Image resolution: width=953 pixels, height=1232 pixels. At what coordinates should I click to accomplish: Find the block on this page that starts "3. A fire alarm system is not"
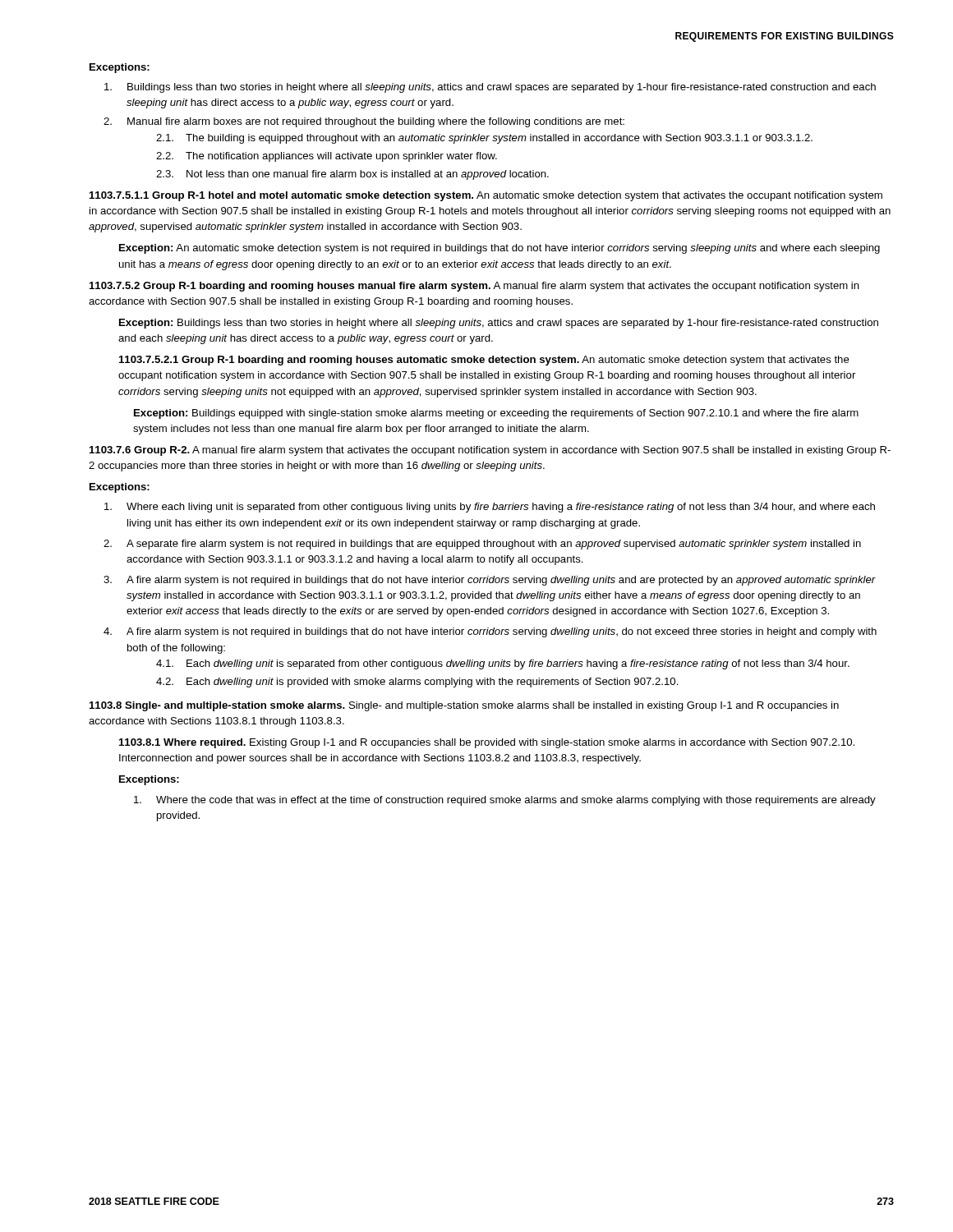[x=499, y=595]
